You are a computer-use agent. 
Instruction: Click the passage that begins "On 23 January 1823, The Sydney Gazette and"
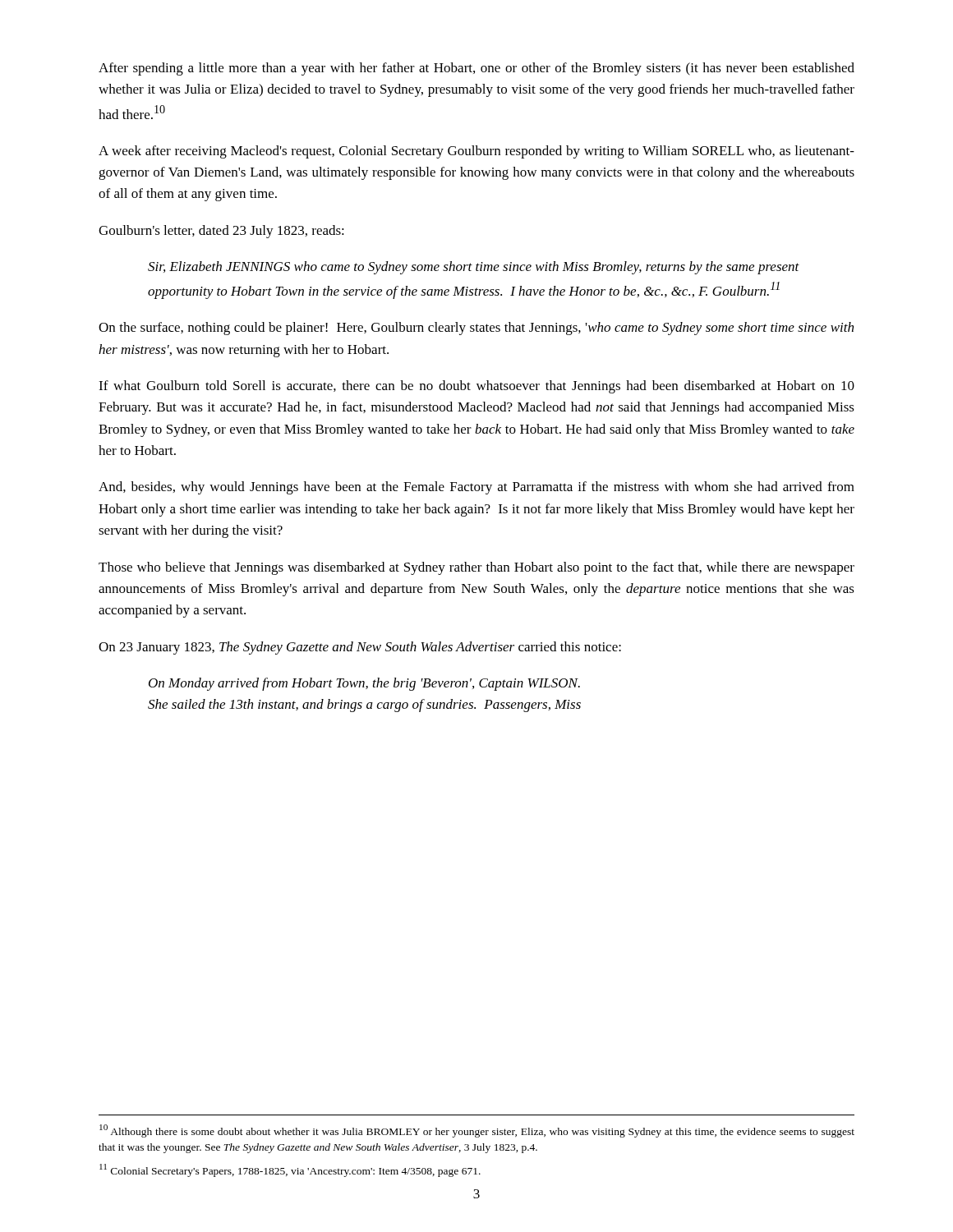tap(360, 646)
